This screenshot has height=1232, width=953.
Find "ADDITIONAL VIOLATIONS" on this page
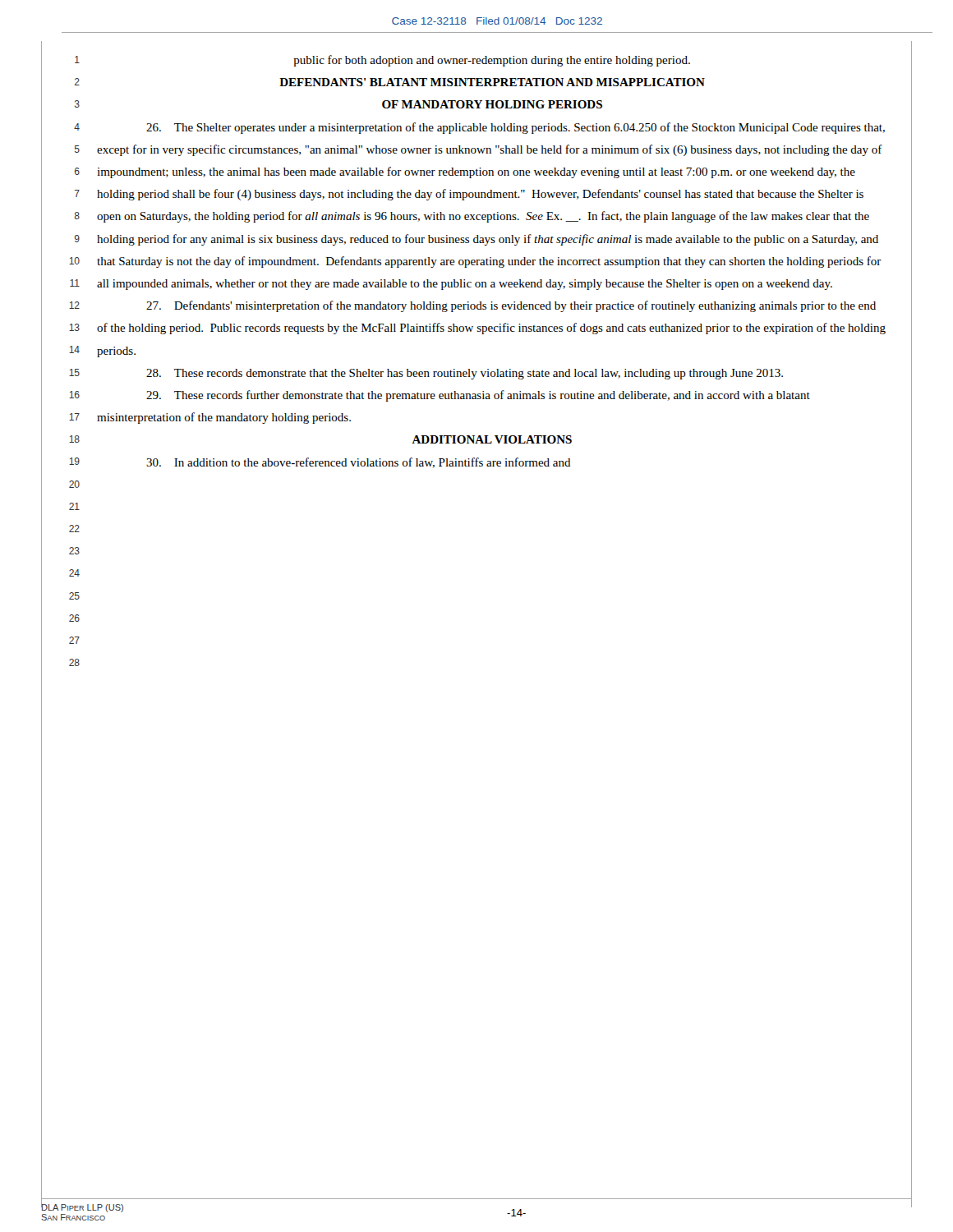[x=492, y=440]
